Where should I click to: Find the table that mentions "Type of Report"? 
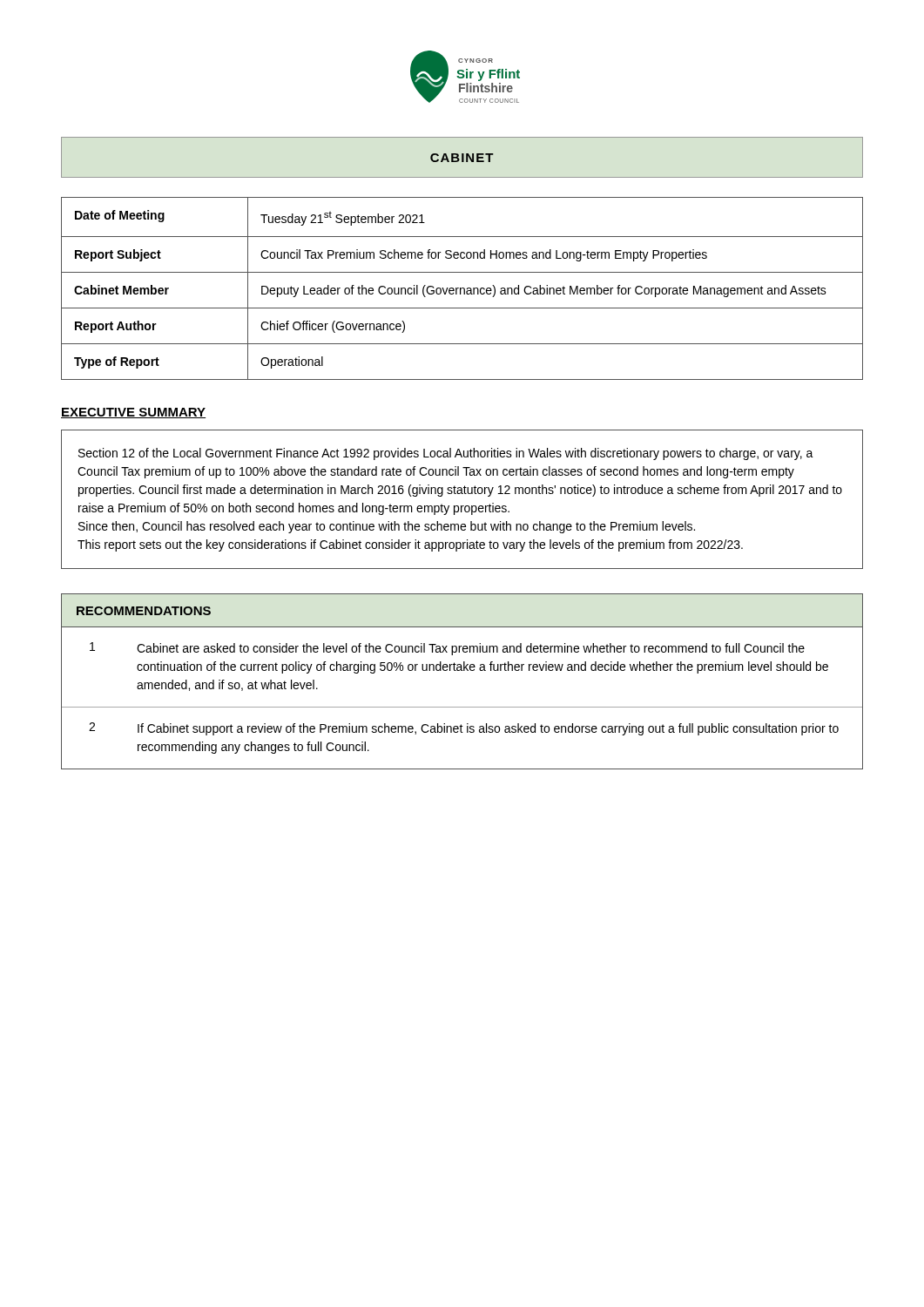point(462,288)
